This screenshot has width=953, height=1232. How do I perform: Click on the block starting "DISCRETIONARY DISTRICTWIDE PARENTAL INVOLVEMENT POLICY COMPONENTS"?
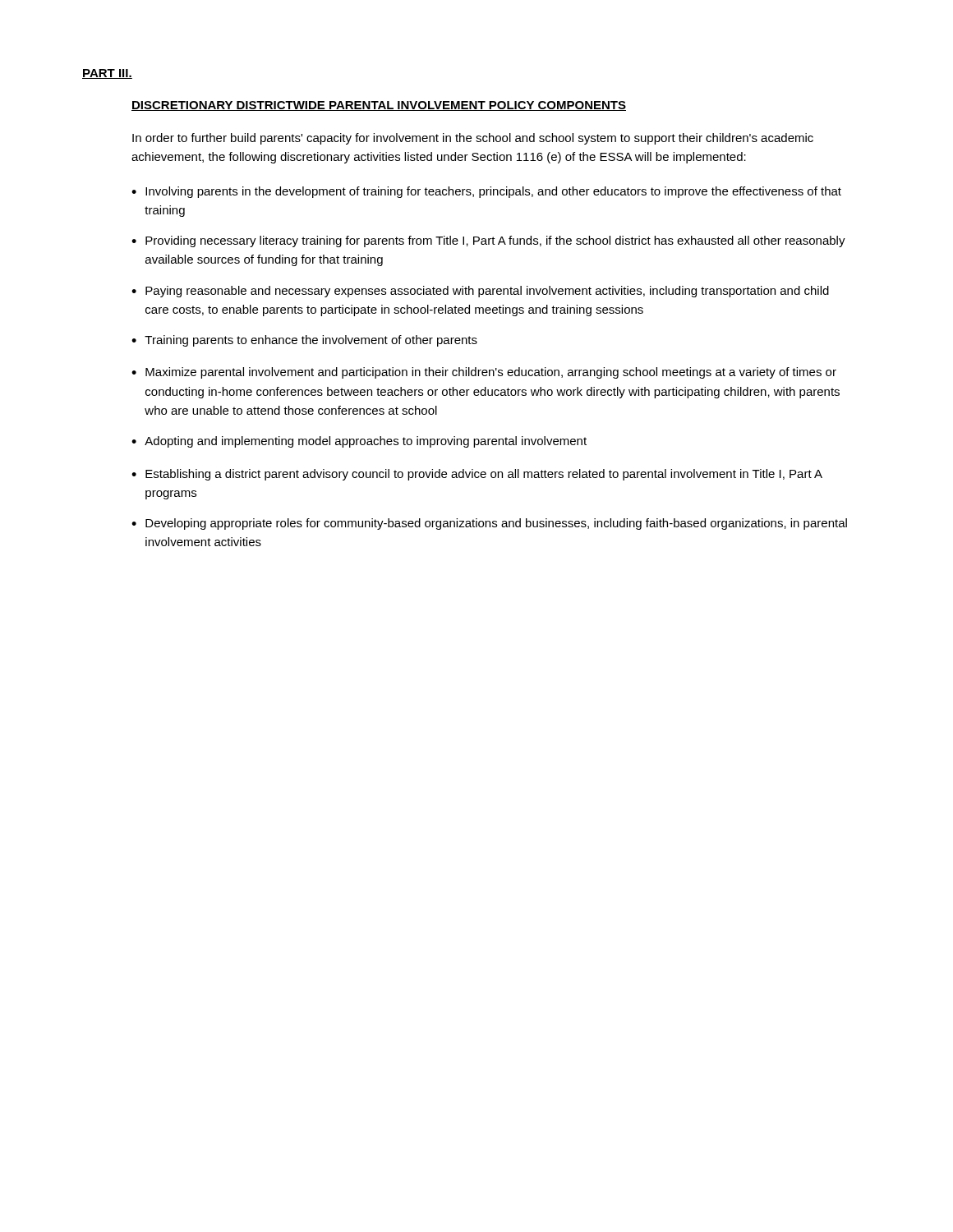[379, 105]
